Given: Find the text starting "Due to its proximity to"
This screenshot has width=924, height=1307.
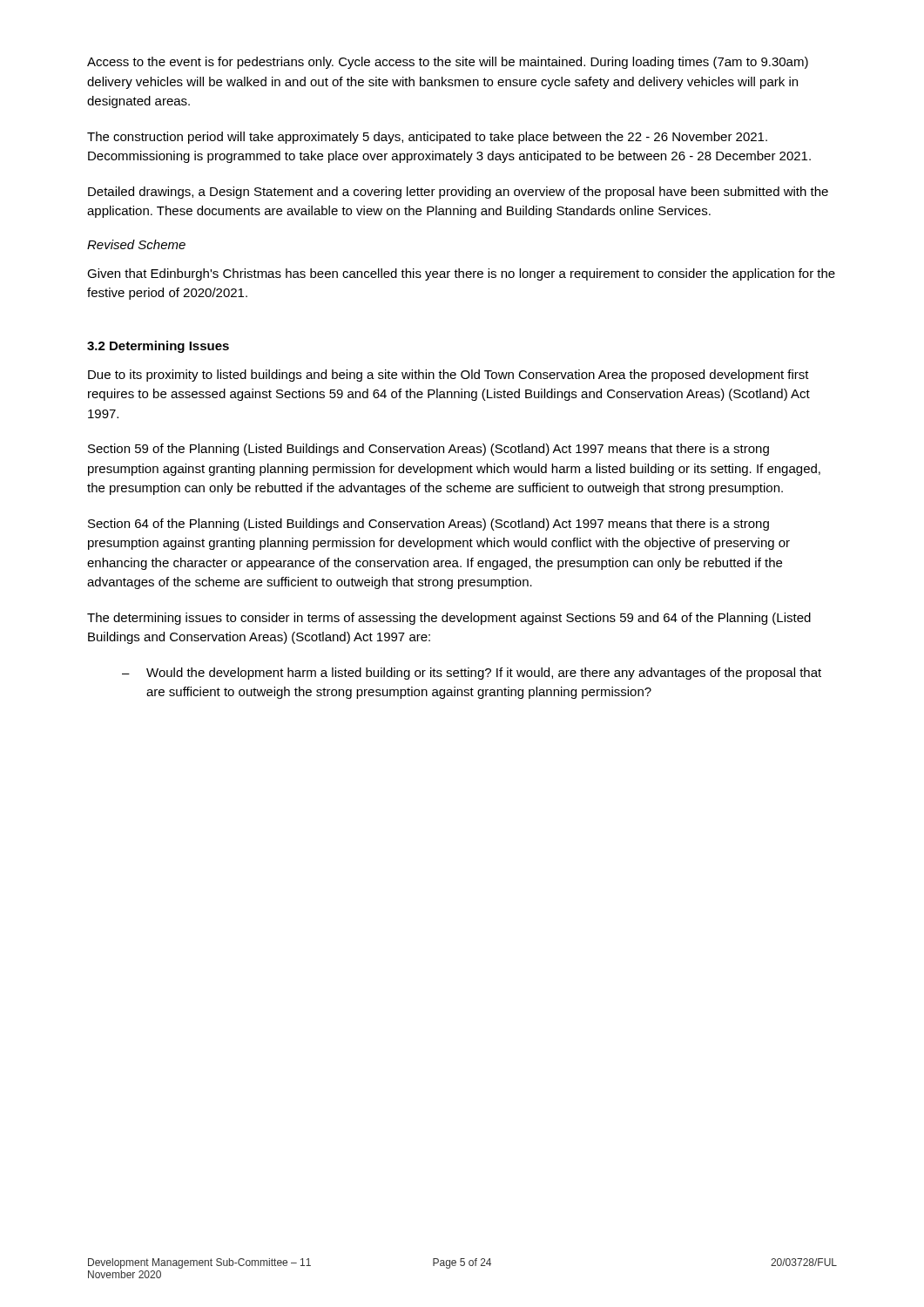Looking at the screenshot, I should [448, 393].
